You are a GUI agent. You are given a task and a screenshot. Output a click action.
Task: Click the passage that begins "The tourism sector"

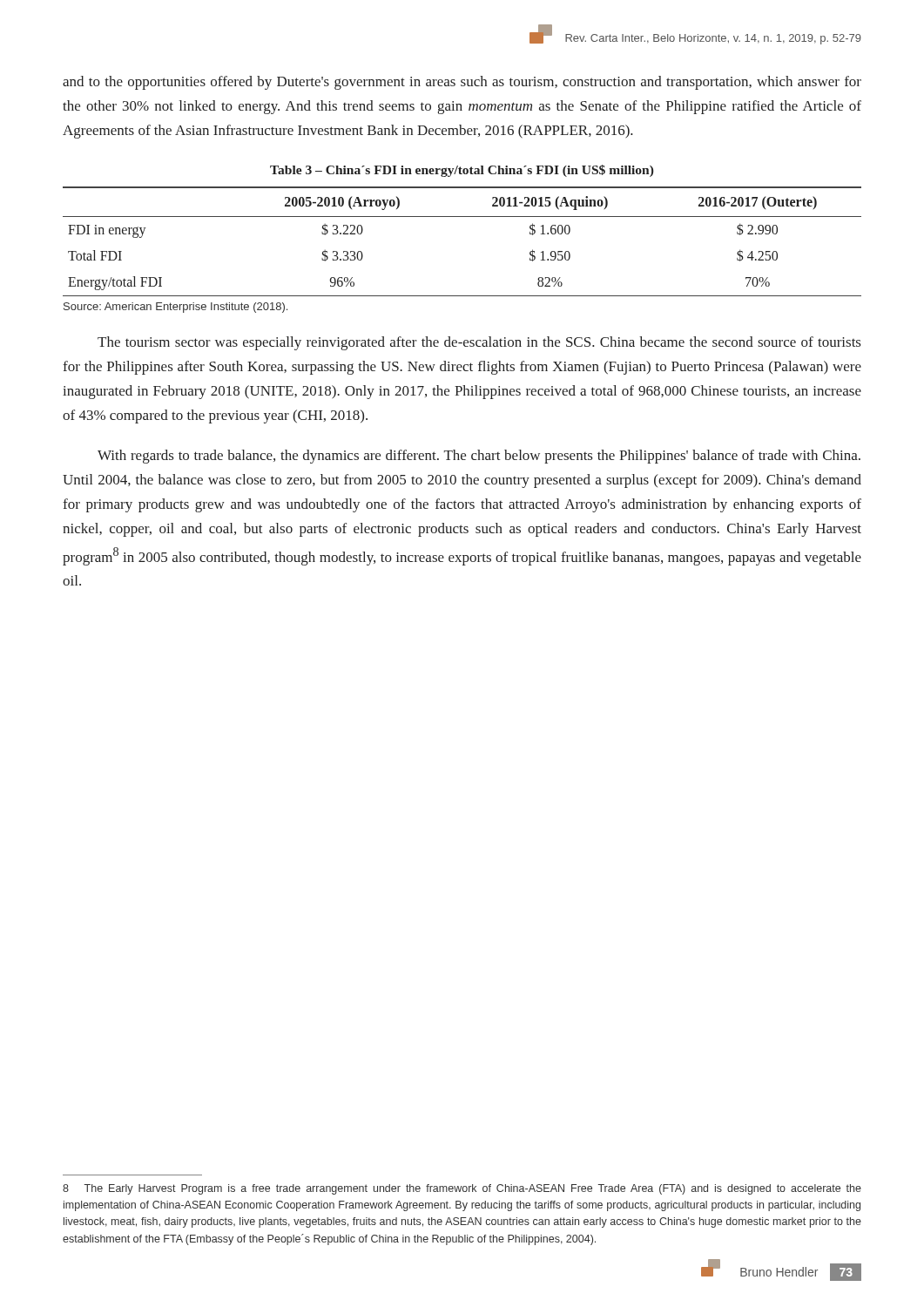(x=462, y=379)
